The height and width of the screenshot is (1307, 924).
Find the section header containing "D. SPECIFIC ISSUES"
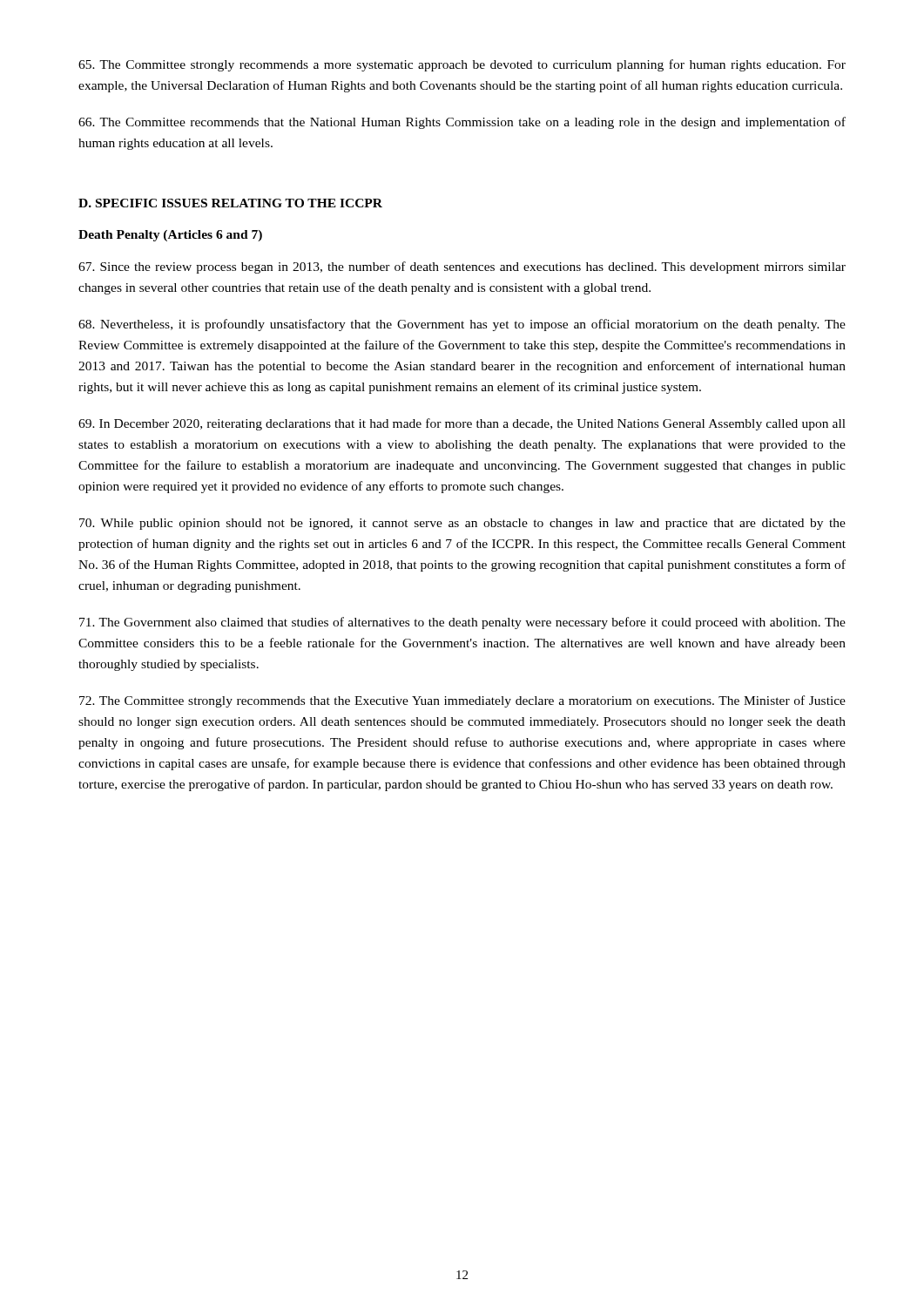[230, 203]
